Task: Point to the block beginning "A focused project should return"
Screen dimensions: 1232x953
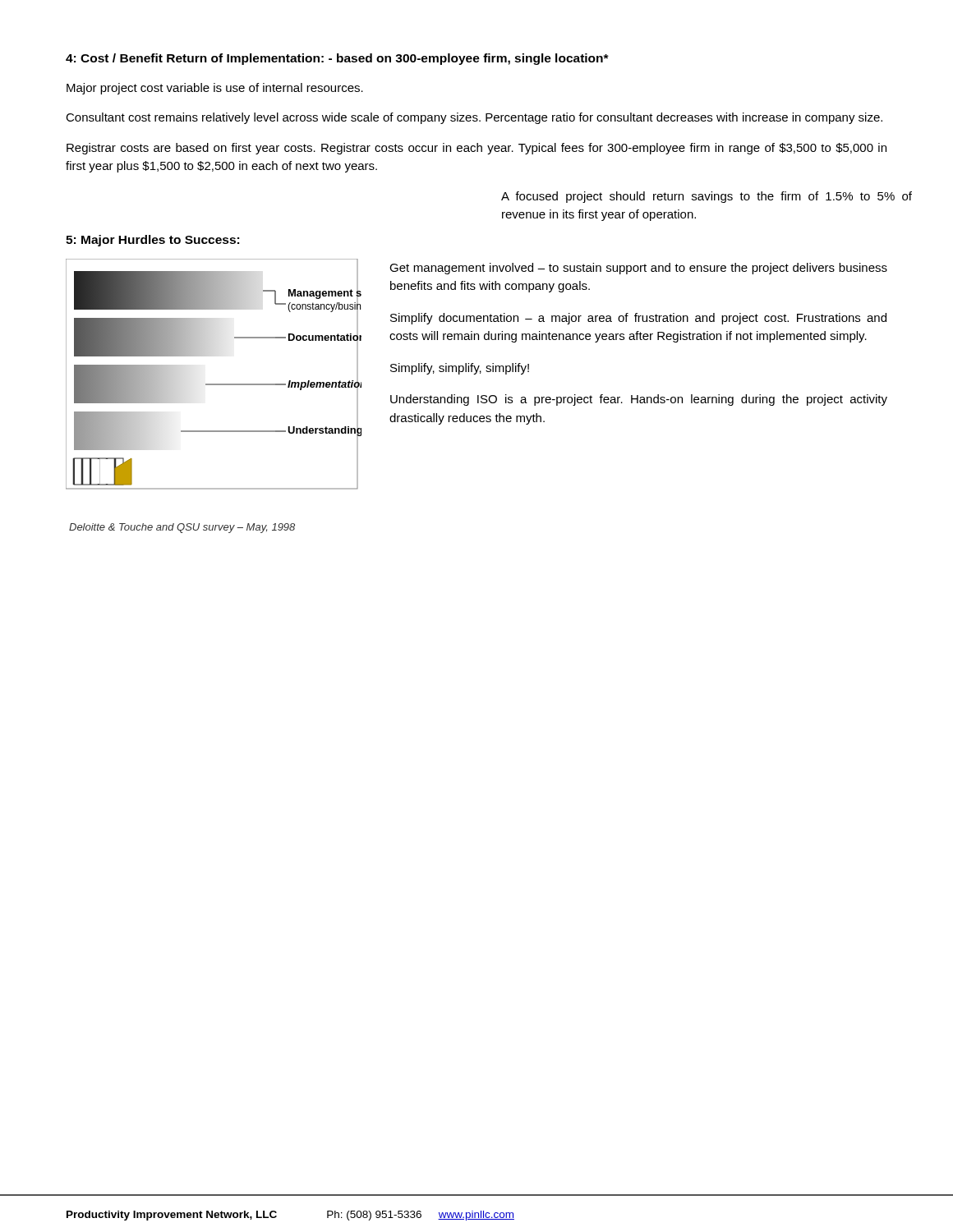Action: coord(707,205)
